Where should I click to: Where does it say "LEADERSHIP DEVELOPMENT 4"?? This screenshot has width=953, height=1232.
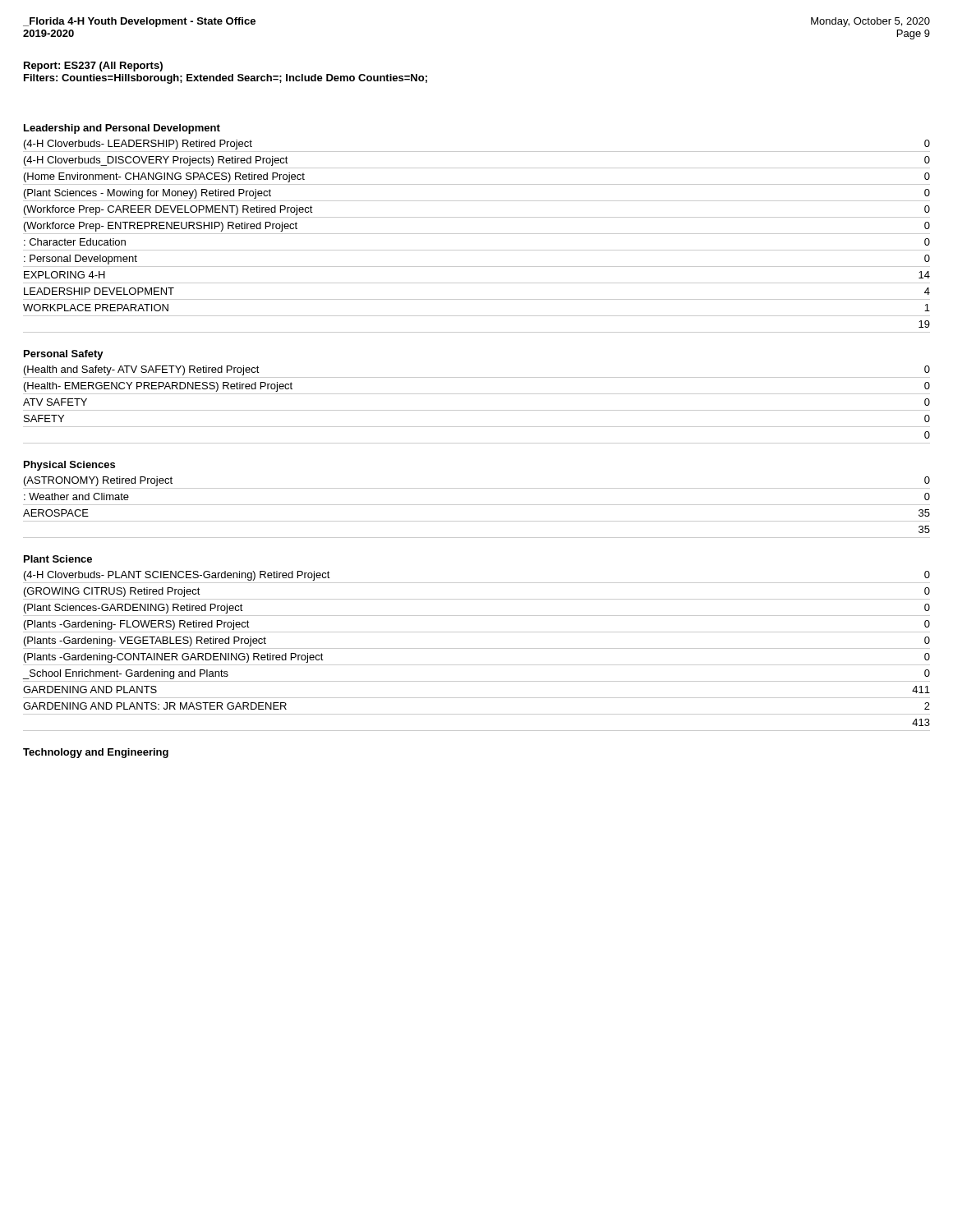click(476, 291)
